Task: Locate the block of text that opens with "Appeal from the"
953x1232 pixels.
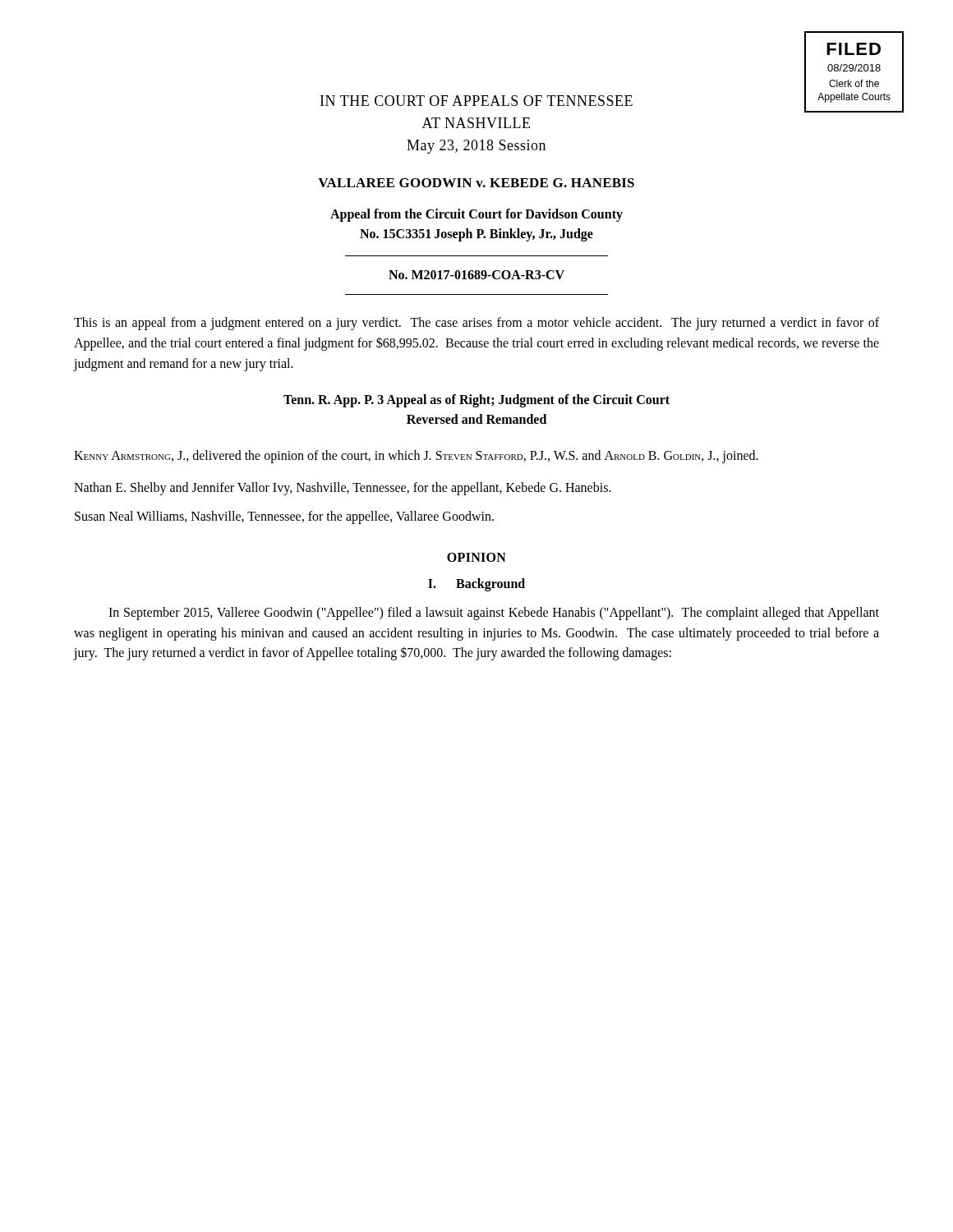Action: coord(476,224)
